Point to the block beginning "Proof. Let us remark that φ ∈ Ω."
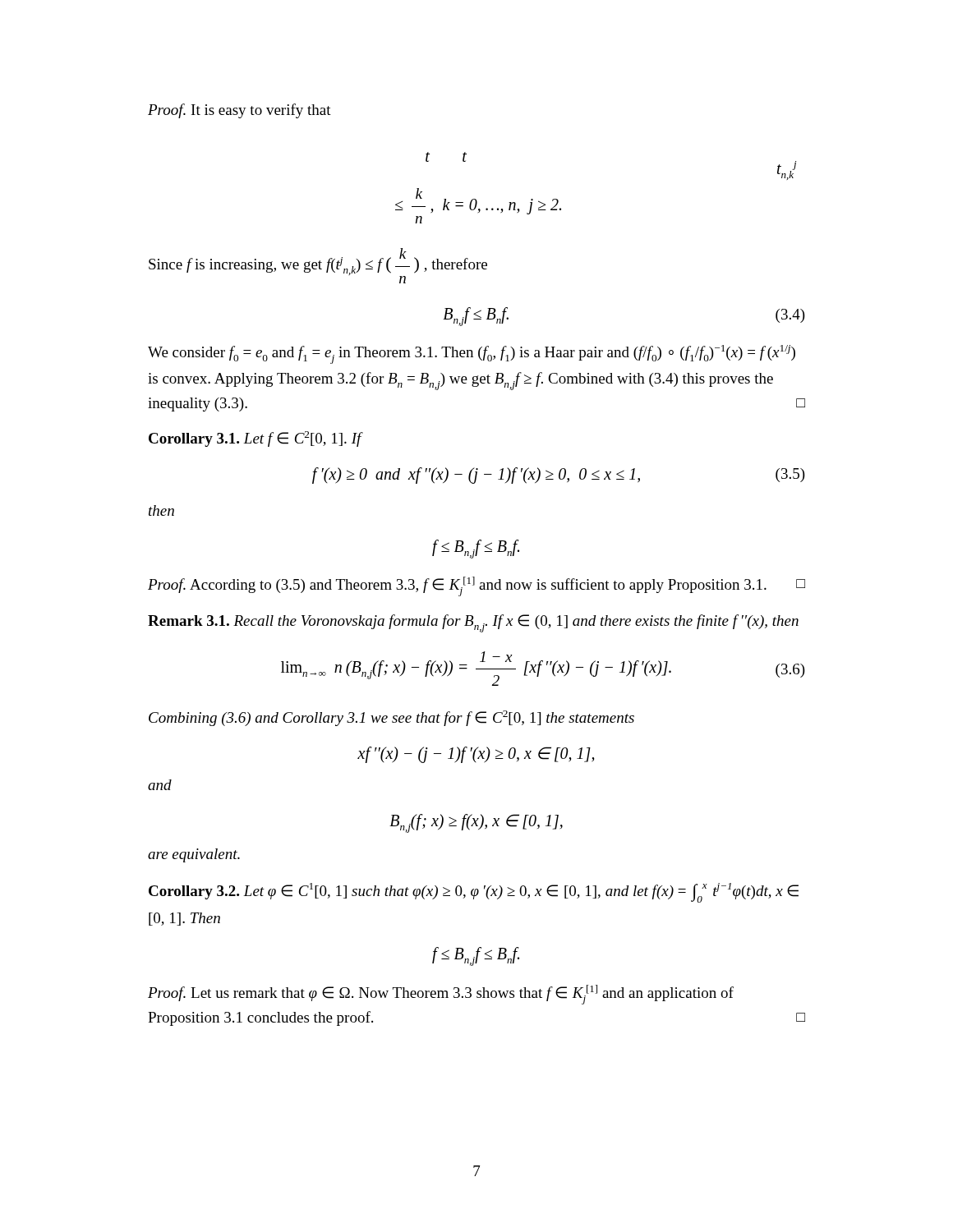Image resolution: width=953 pixels, height=1232 pixels. 476,1005
